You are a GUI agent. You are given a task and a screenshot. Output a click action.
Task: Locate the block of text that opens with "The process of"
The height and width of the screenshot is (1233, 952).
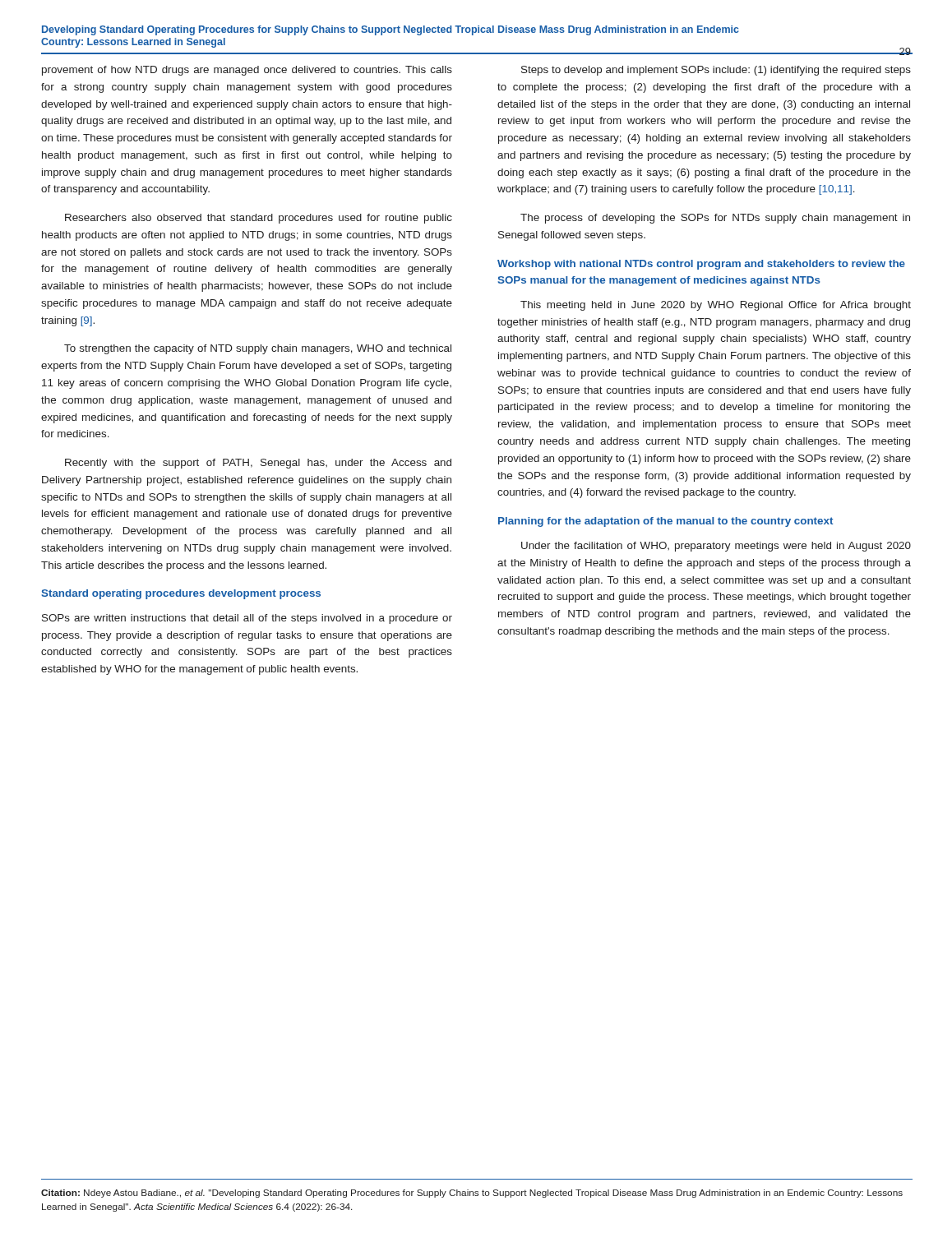[x=704, y=227]
